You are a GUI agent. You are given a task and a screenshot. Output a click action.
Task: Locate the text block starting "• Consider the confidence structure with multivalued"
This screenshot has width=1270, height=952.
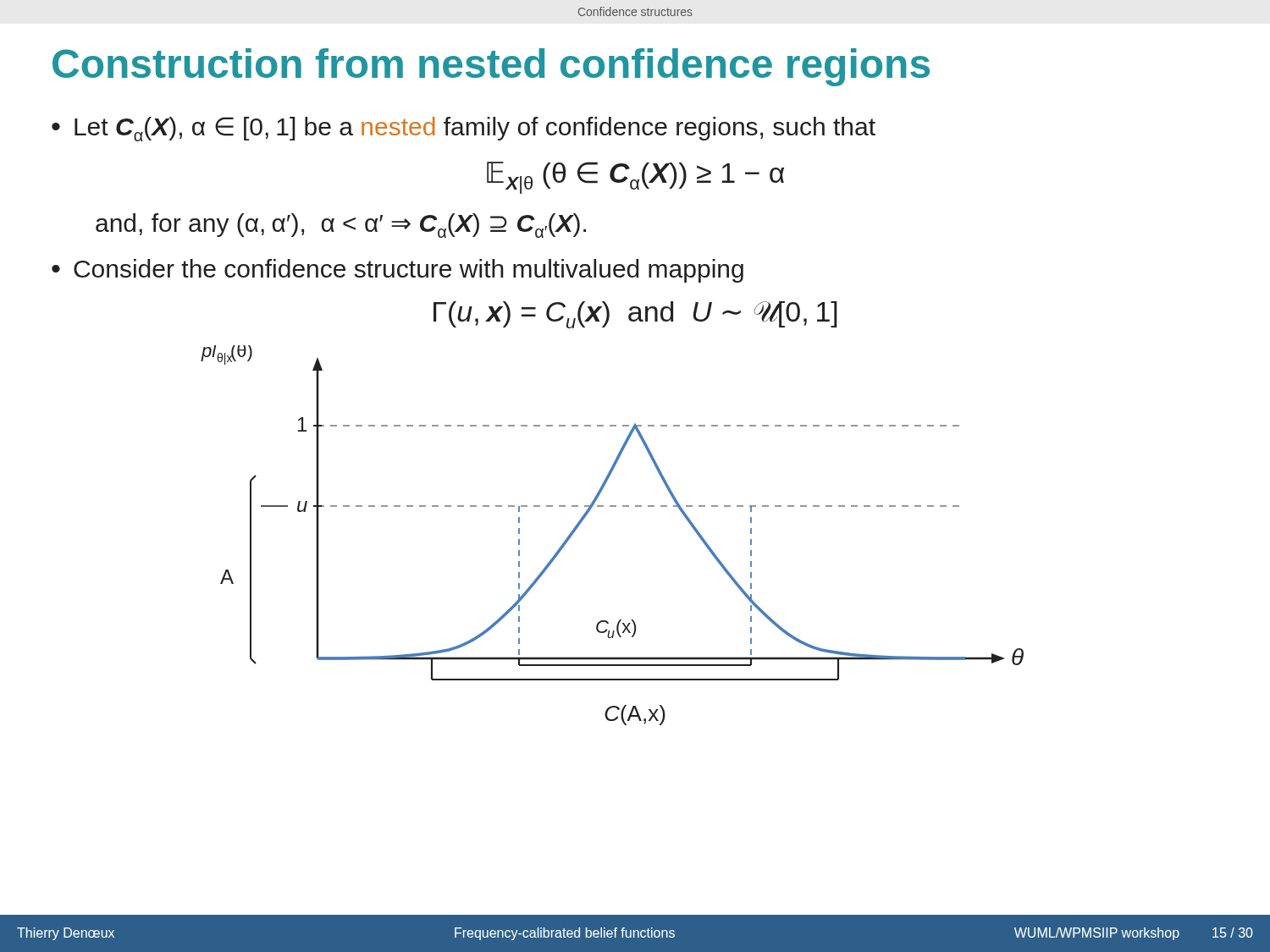click(x=398, y=269)
